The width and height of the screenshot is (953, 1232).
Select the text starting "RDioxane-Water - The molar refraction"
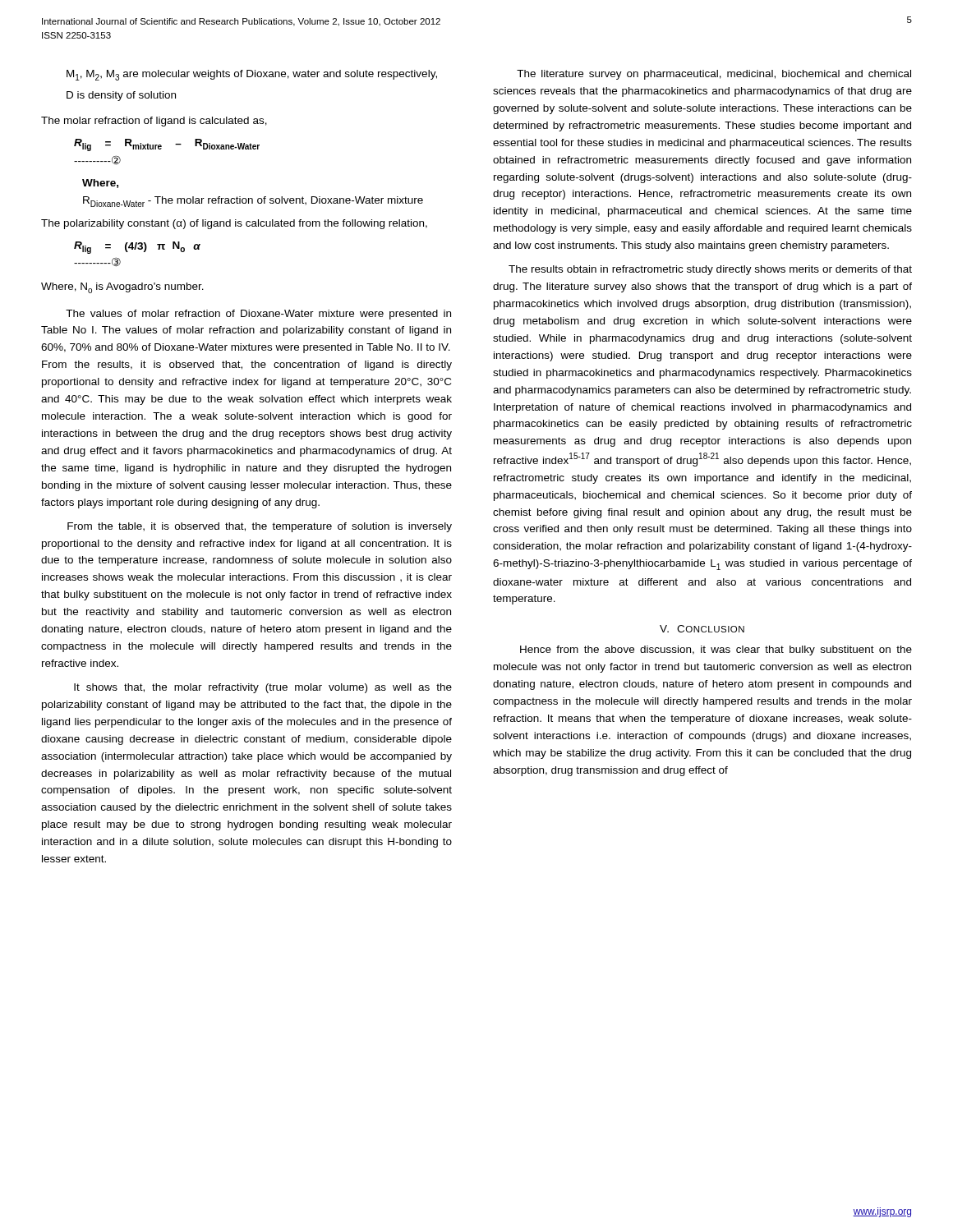(x=253, y=201)
